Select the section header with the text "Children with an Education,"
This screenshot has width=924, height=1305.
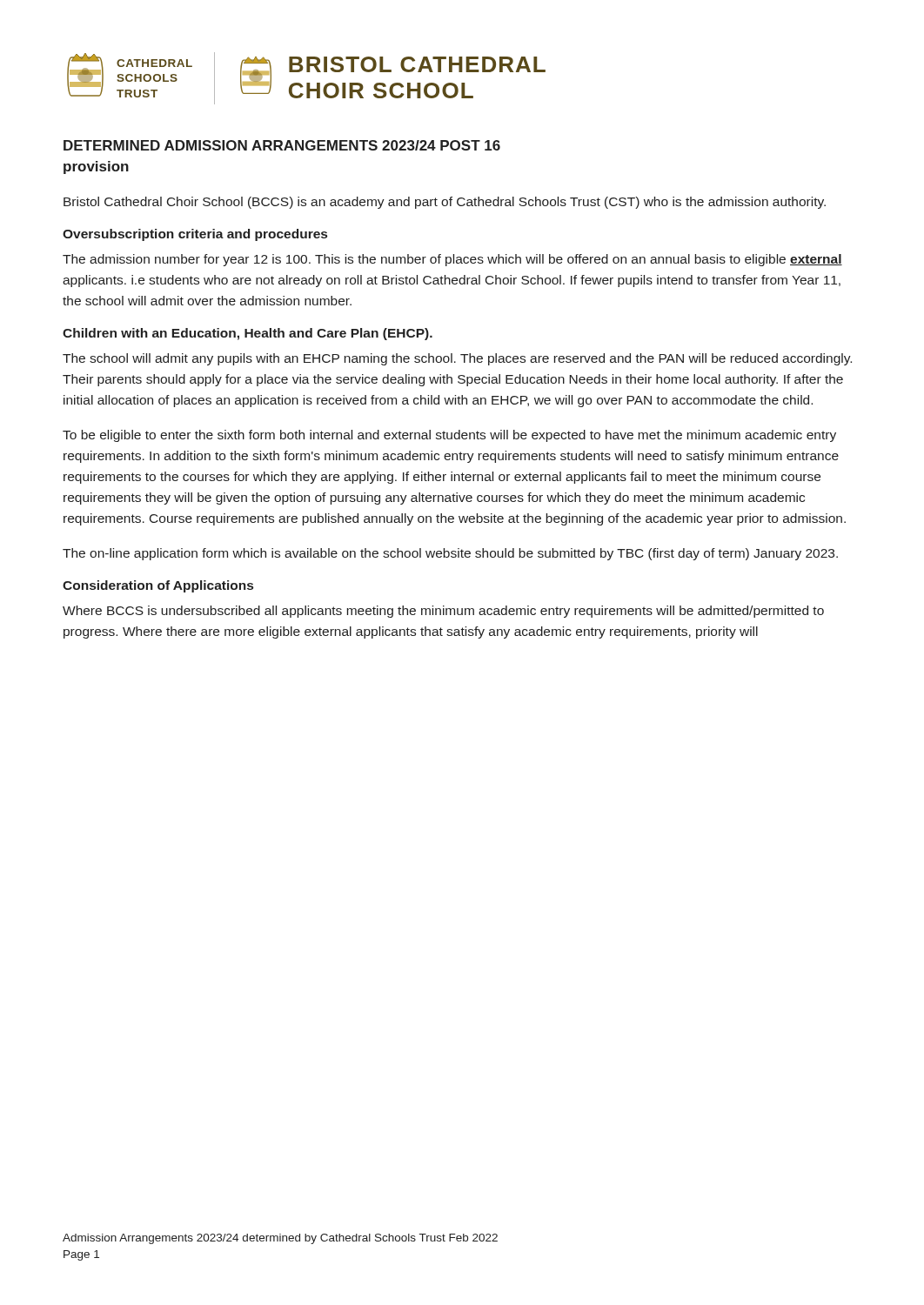pyautogui.click(x=248, y=332)
